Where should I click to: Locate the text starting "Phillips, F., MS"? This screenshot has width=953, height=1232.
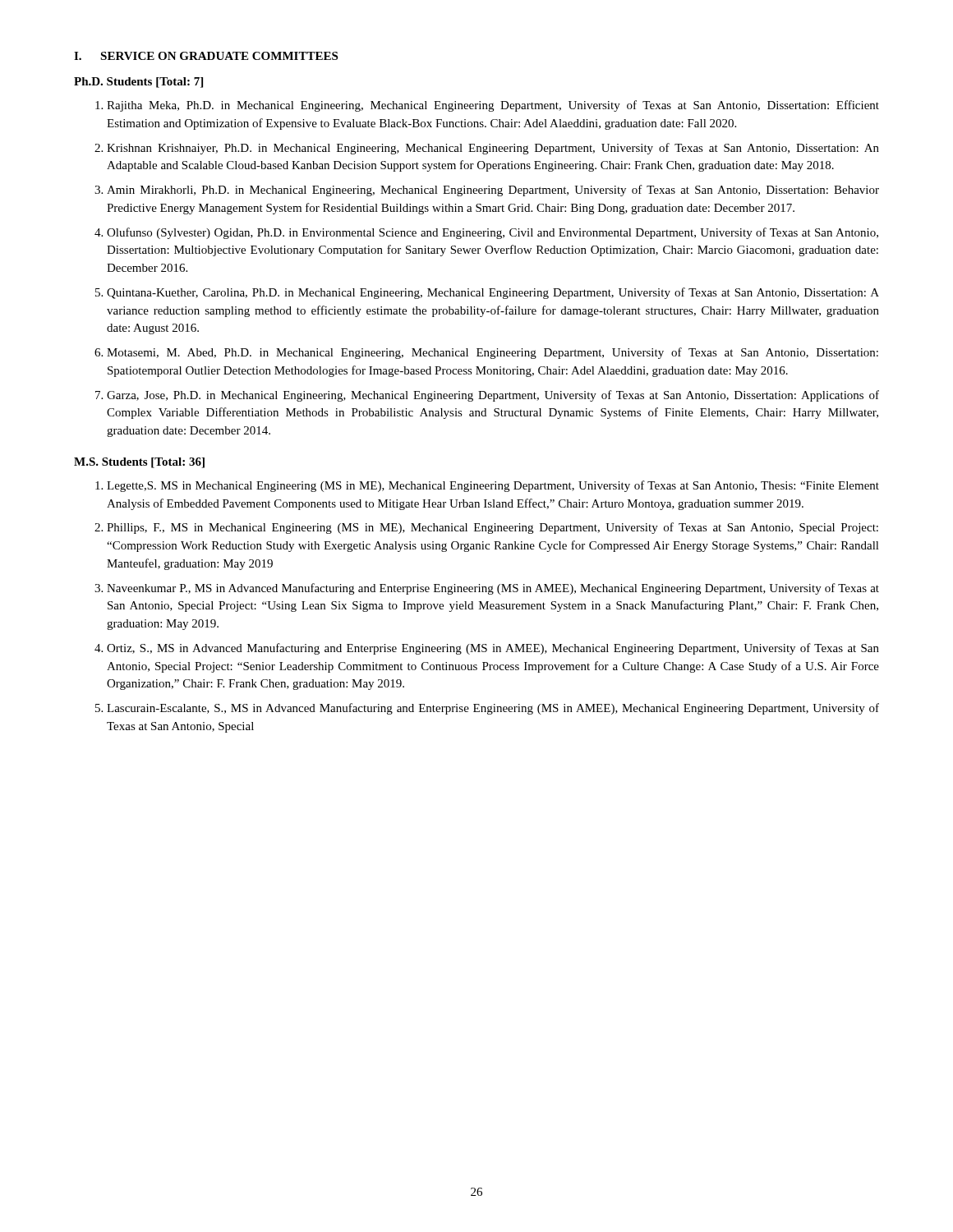[493, 545]
